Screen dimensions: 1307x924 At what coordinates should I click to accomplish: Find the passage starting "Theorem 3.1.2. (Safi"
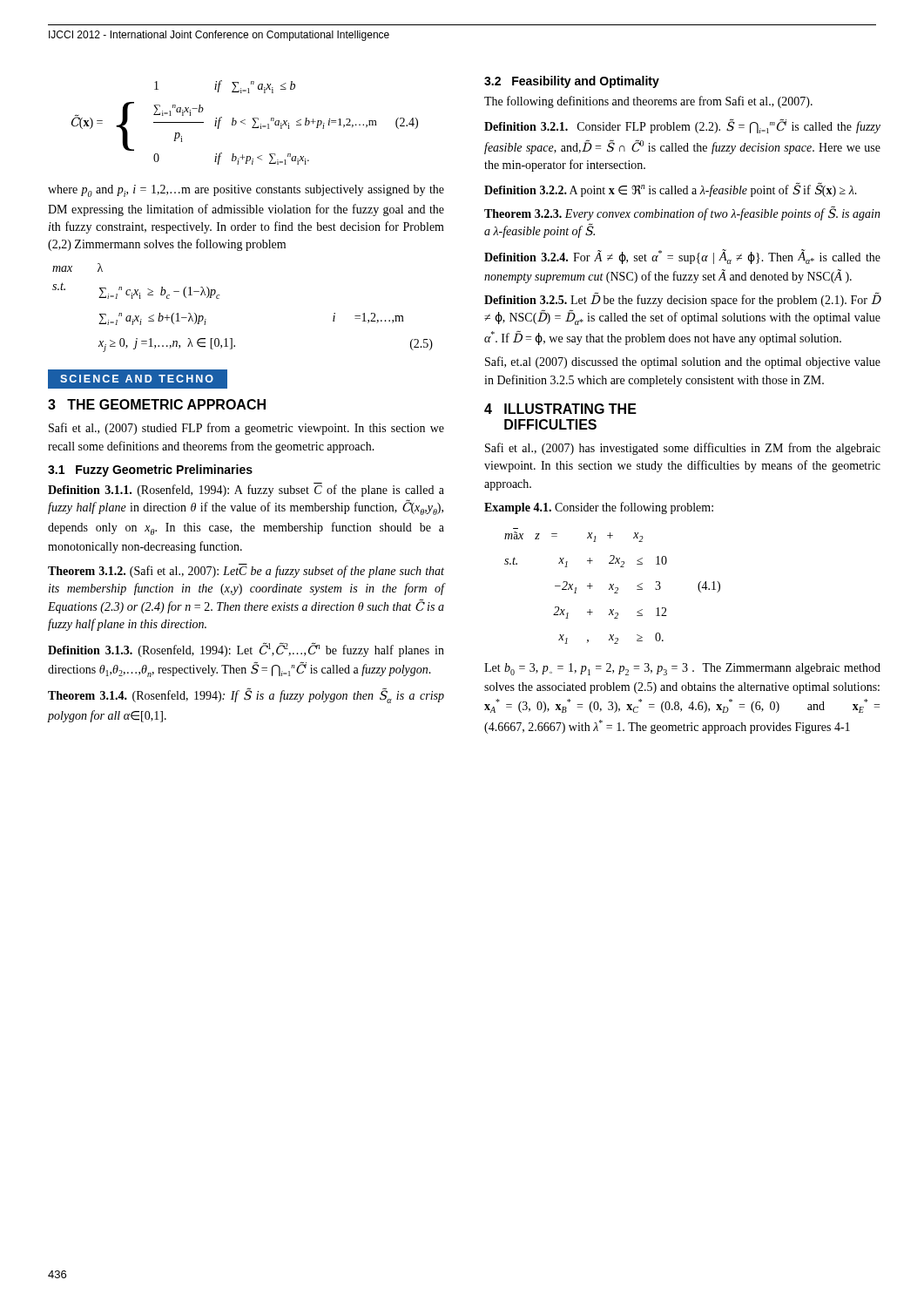pyautogui.click(x=246, y=598)
